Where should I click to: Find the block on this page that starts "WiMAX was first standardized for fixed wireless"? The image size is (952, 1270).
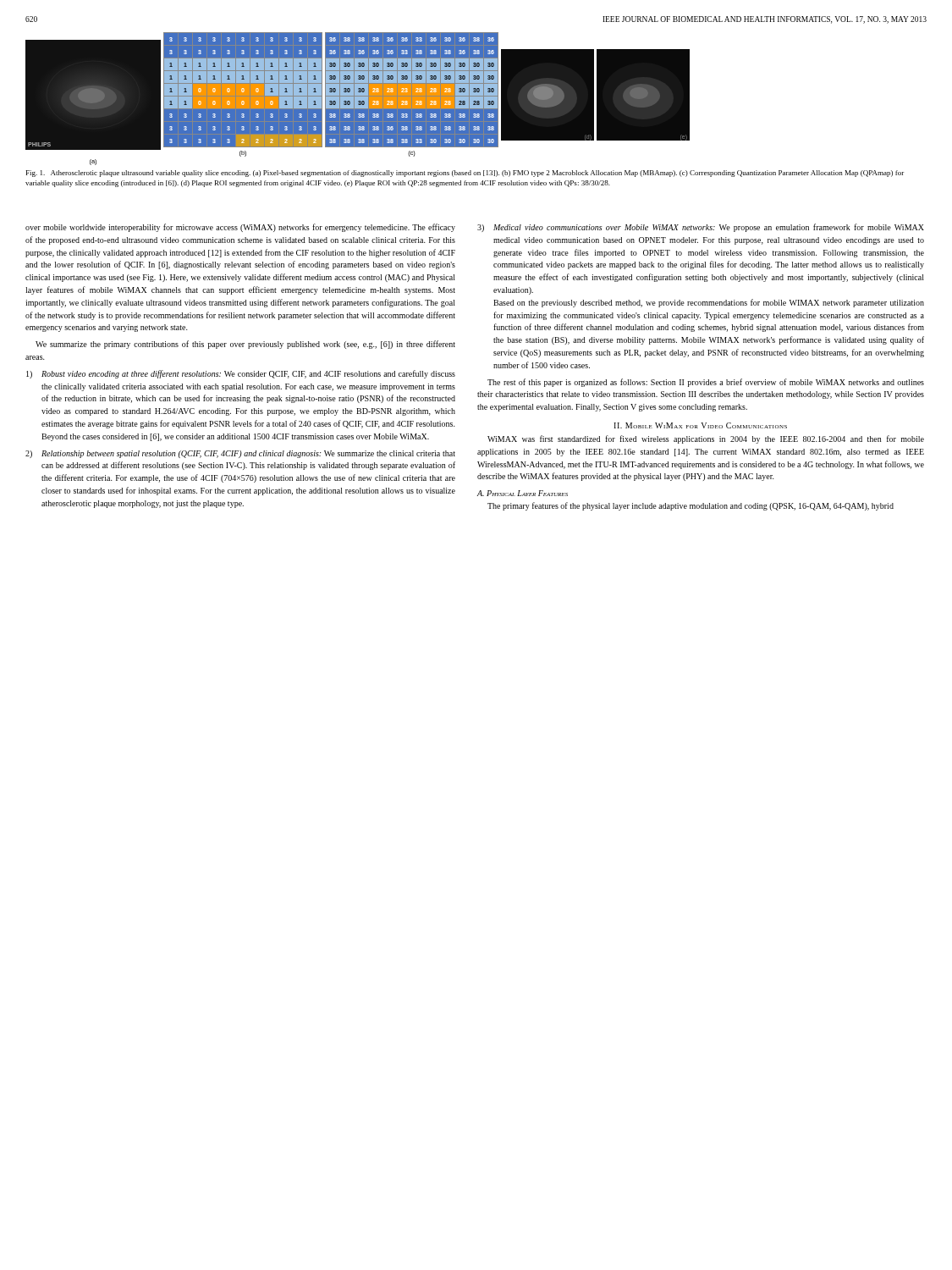tap(701, 459)
